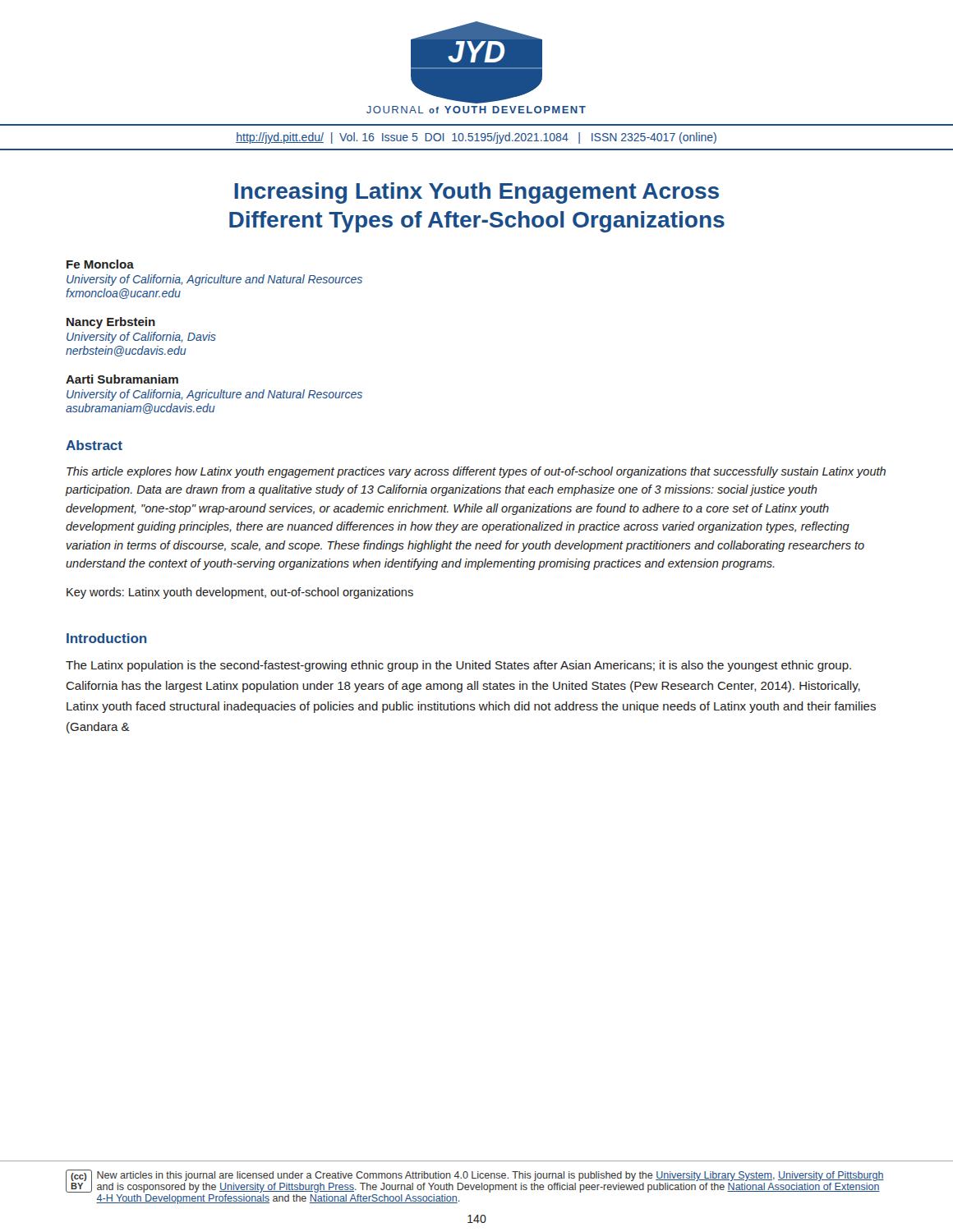Image resolution: width=953 pixels, height=1232 pixels.
Task: Select the region starting "Nancy Erbstein University of California,"
Action: click(x=111, y=323)
